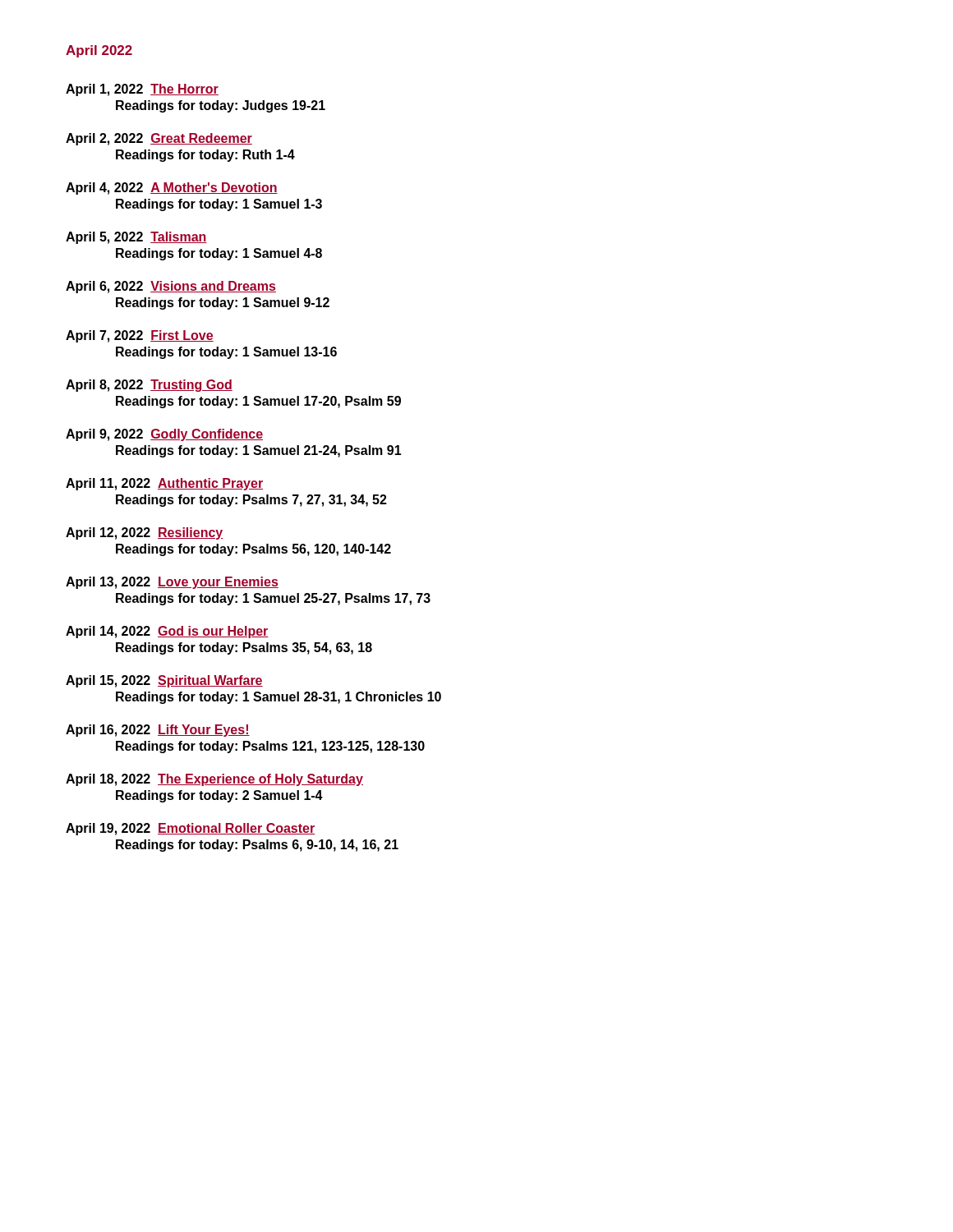This screenshot has height=1232, width=953.
Task: Locate the block of text that opens with "April 15, 2022 Spiritual Warfare Readings"
Action: pos(164,681)
